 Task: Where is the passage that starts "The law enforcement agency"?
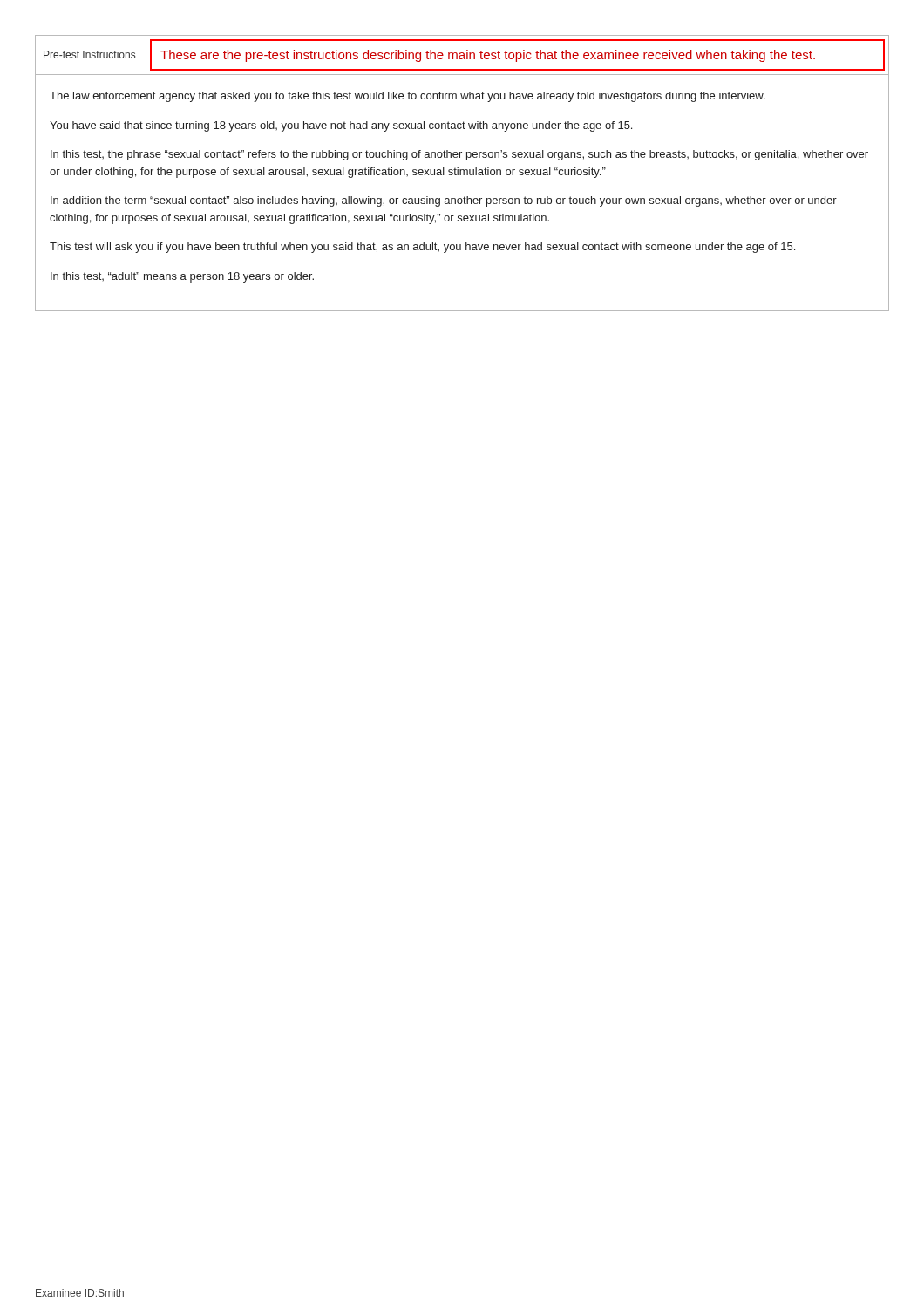pyautogui.click(x=408, y=96)
